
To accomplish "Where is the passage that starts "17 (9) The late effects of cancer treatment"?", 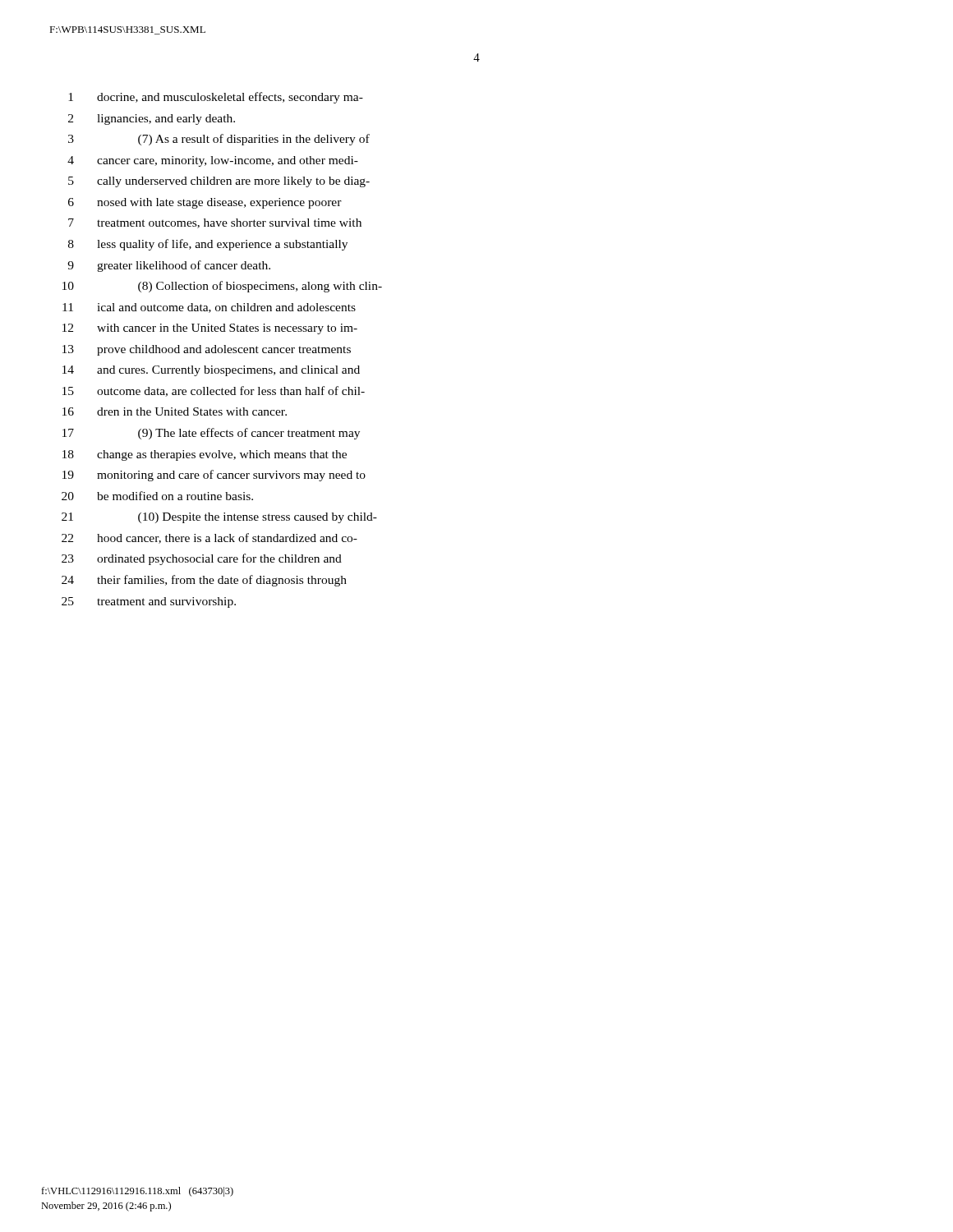I will point(211,434).
